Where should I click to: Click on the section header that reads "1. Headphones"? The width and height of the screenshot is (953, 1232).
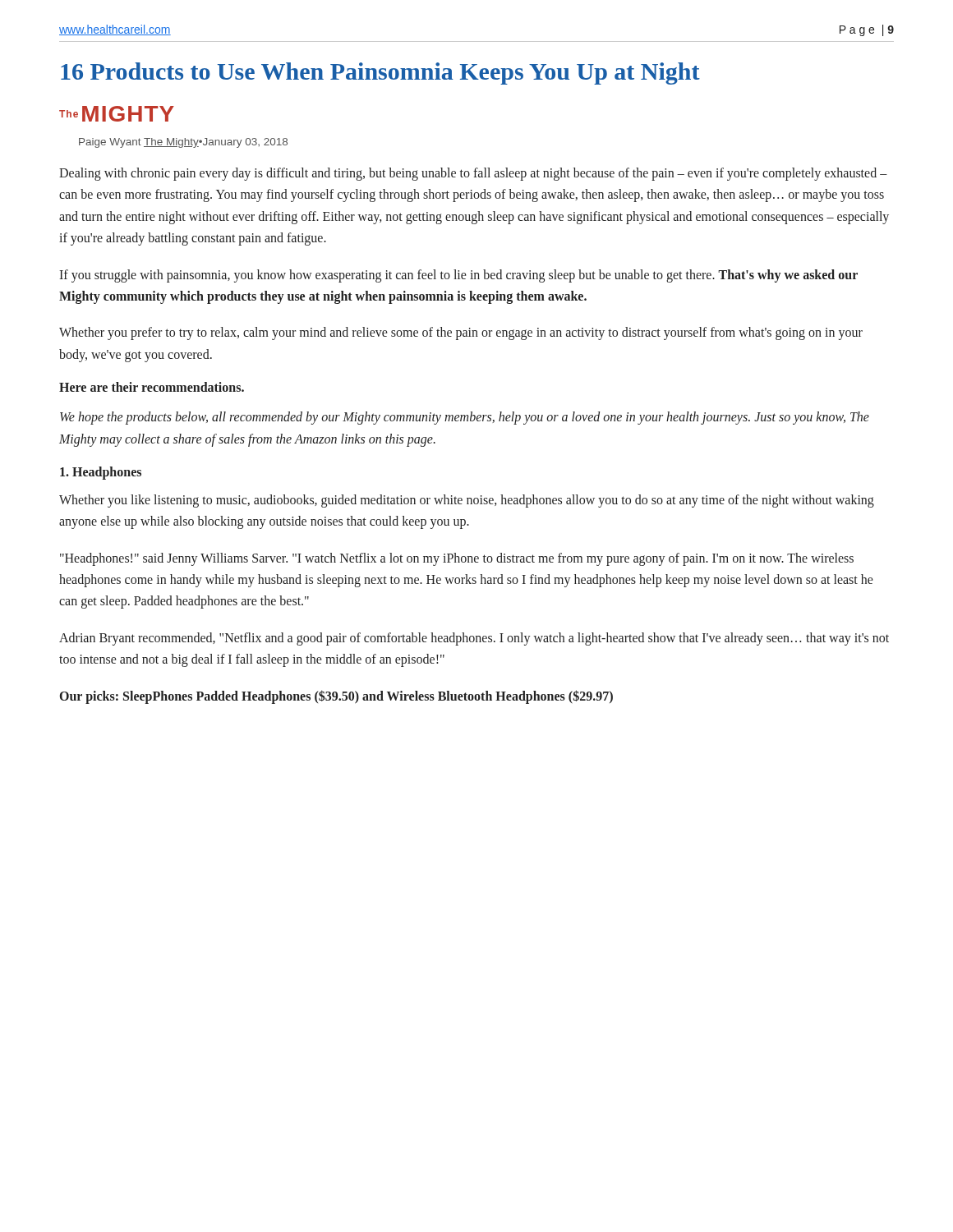point(100,472)
